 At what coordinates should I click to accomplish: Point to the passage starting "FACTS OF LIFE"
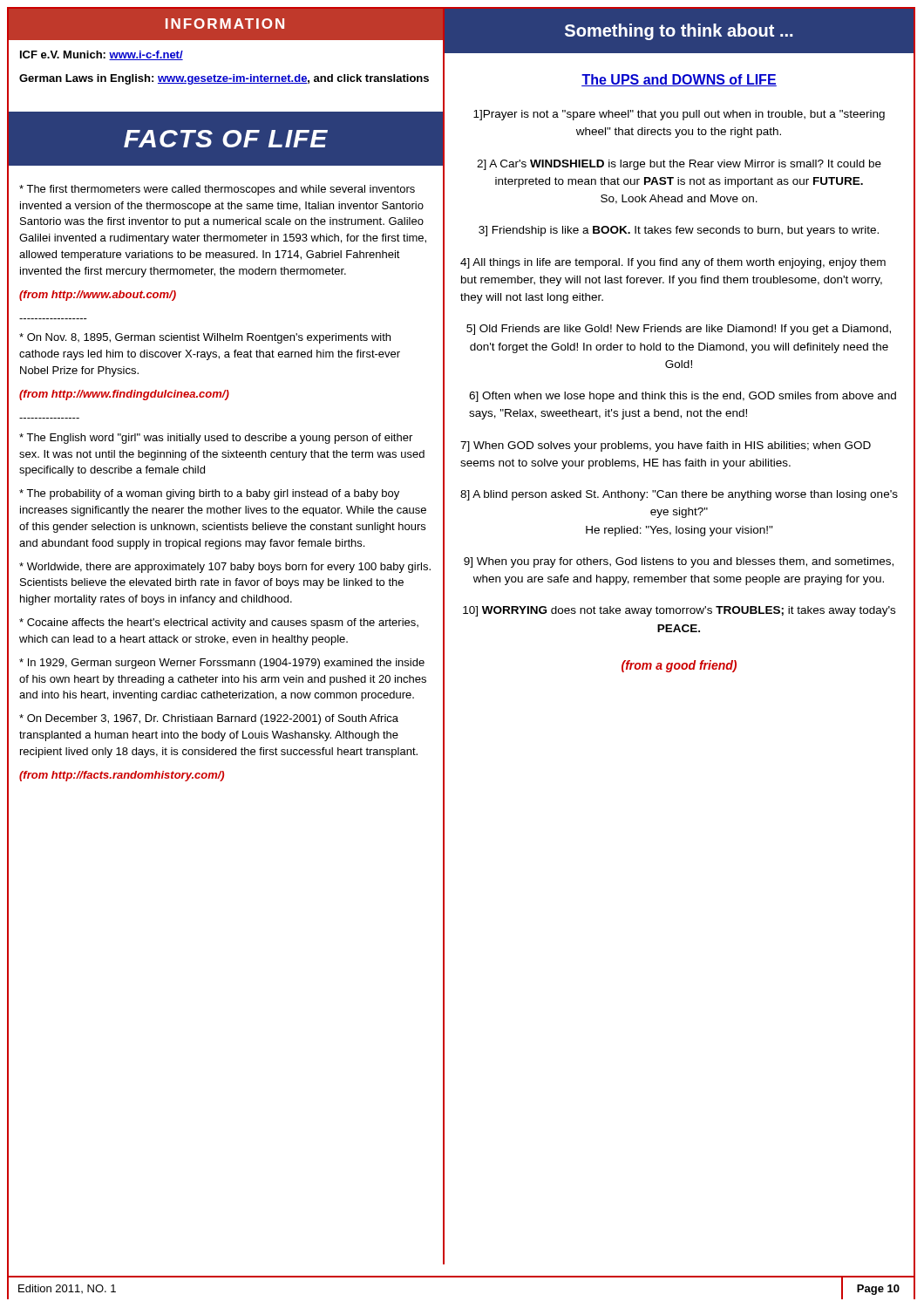226,138
